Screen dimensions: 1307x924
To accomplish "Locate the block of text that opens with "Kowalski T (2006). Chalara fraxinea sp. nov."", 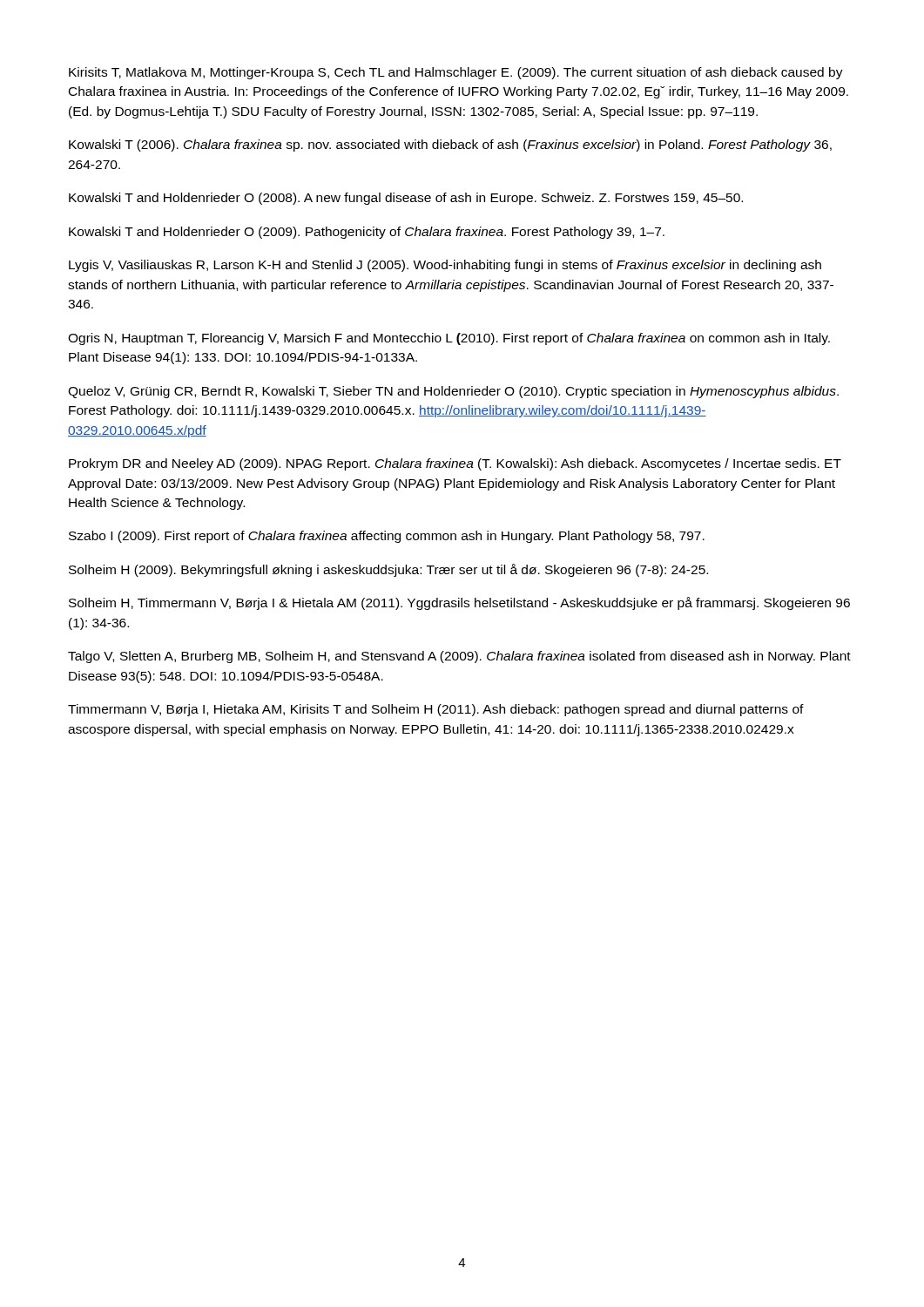I will [450, 154].
